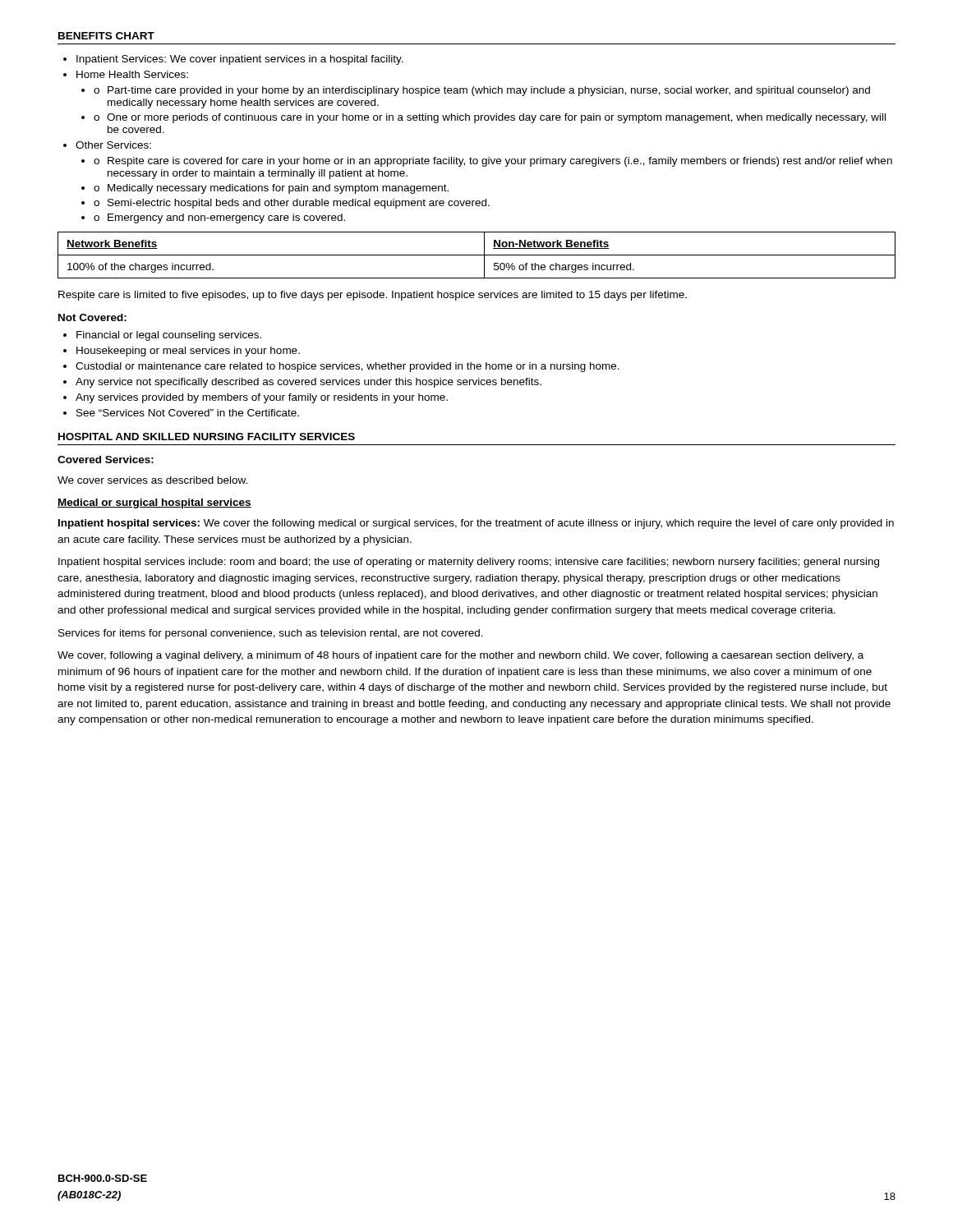Locate the section header that reads "HOSPITAL AND SKILLED NURSING FACILITY"
Image resolution: width=953 pixels, height=1232 pixels.
[x=206, y=436]
